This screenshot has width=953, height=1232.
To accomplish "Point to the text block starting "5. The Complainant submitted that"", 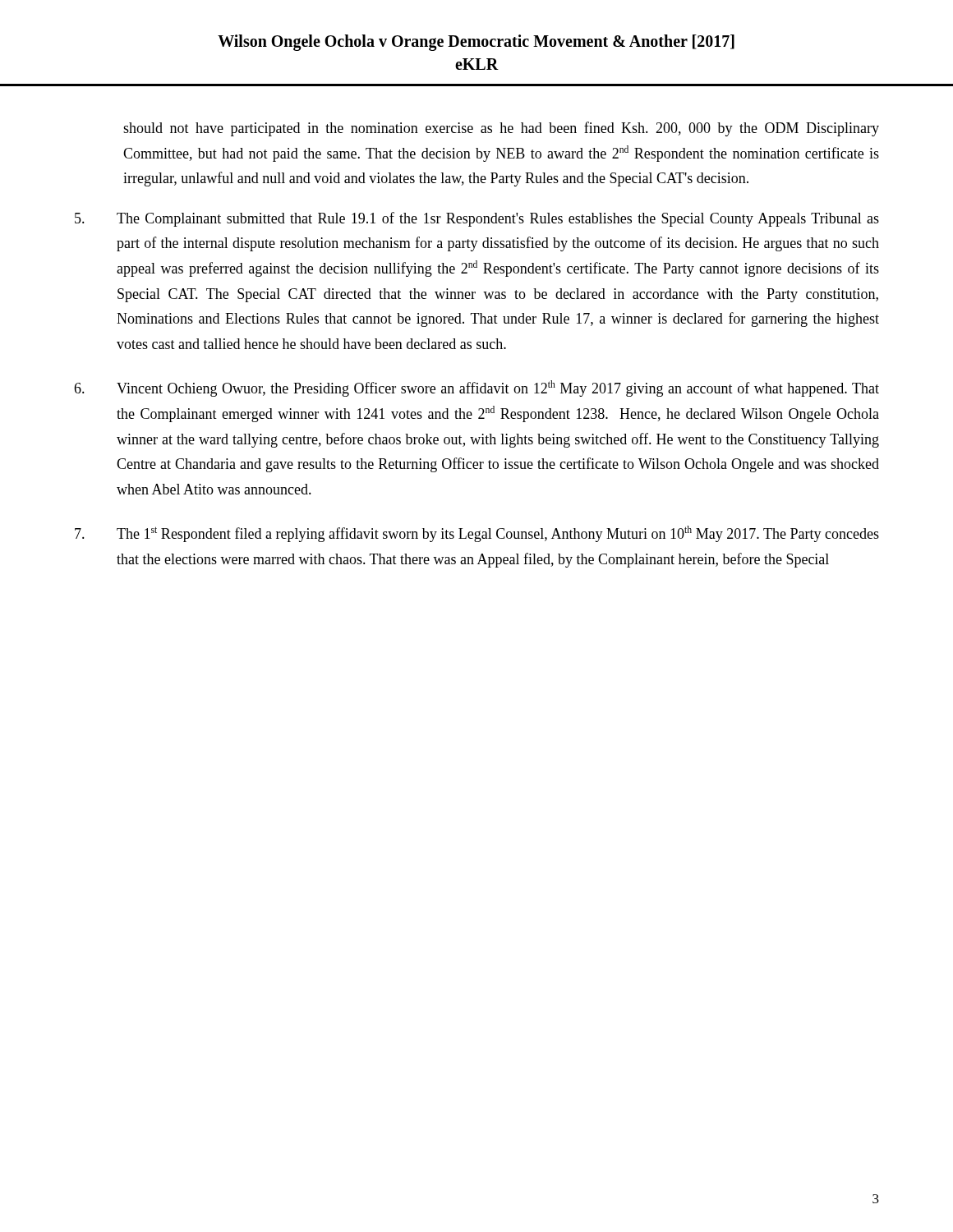I will [x=476, y=281].
